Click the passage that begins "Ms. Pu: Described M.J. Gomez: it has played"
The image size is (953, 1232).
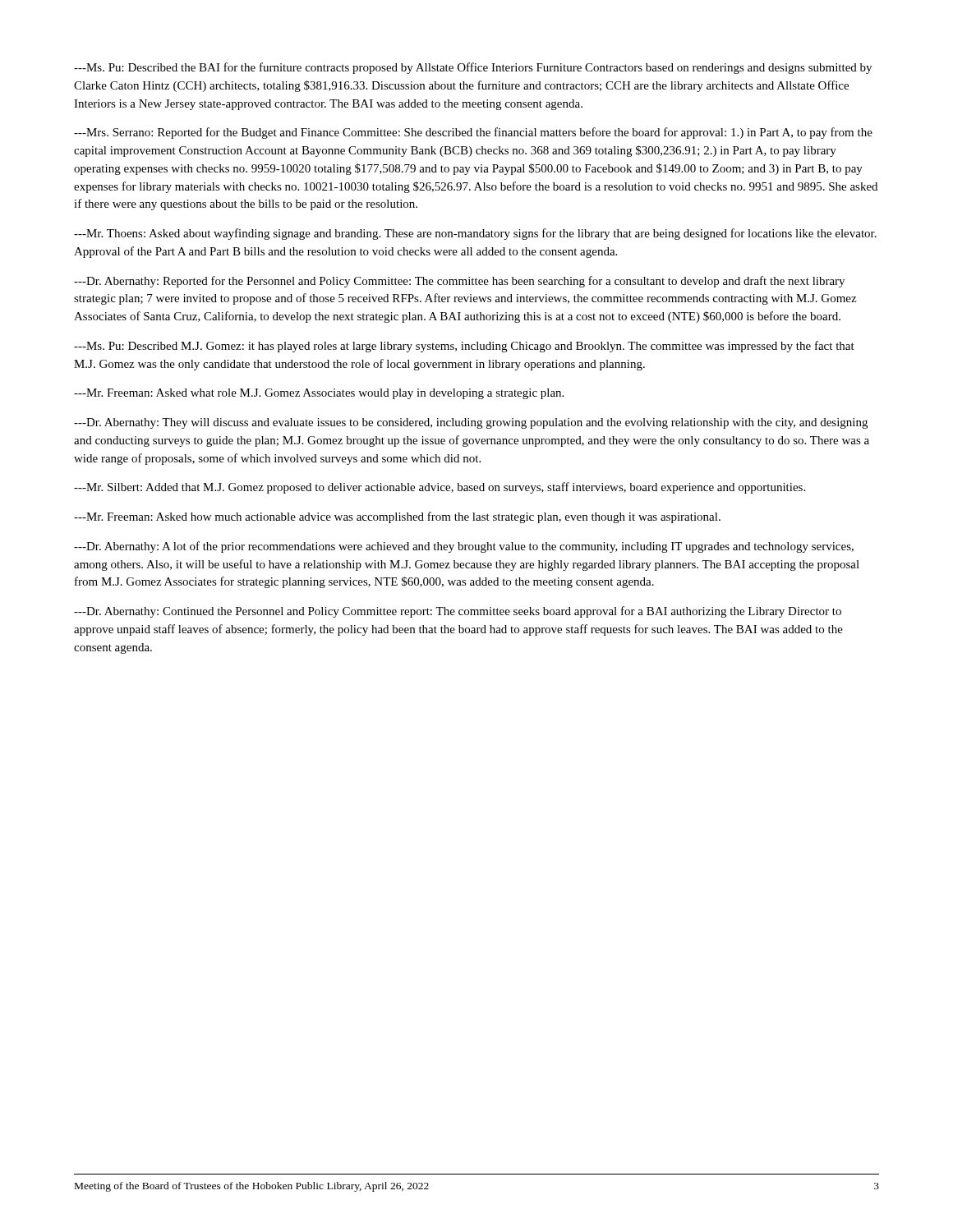[x=464, y=355]
